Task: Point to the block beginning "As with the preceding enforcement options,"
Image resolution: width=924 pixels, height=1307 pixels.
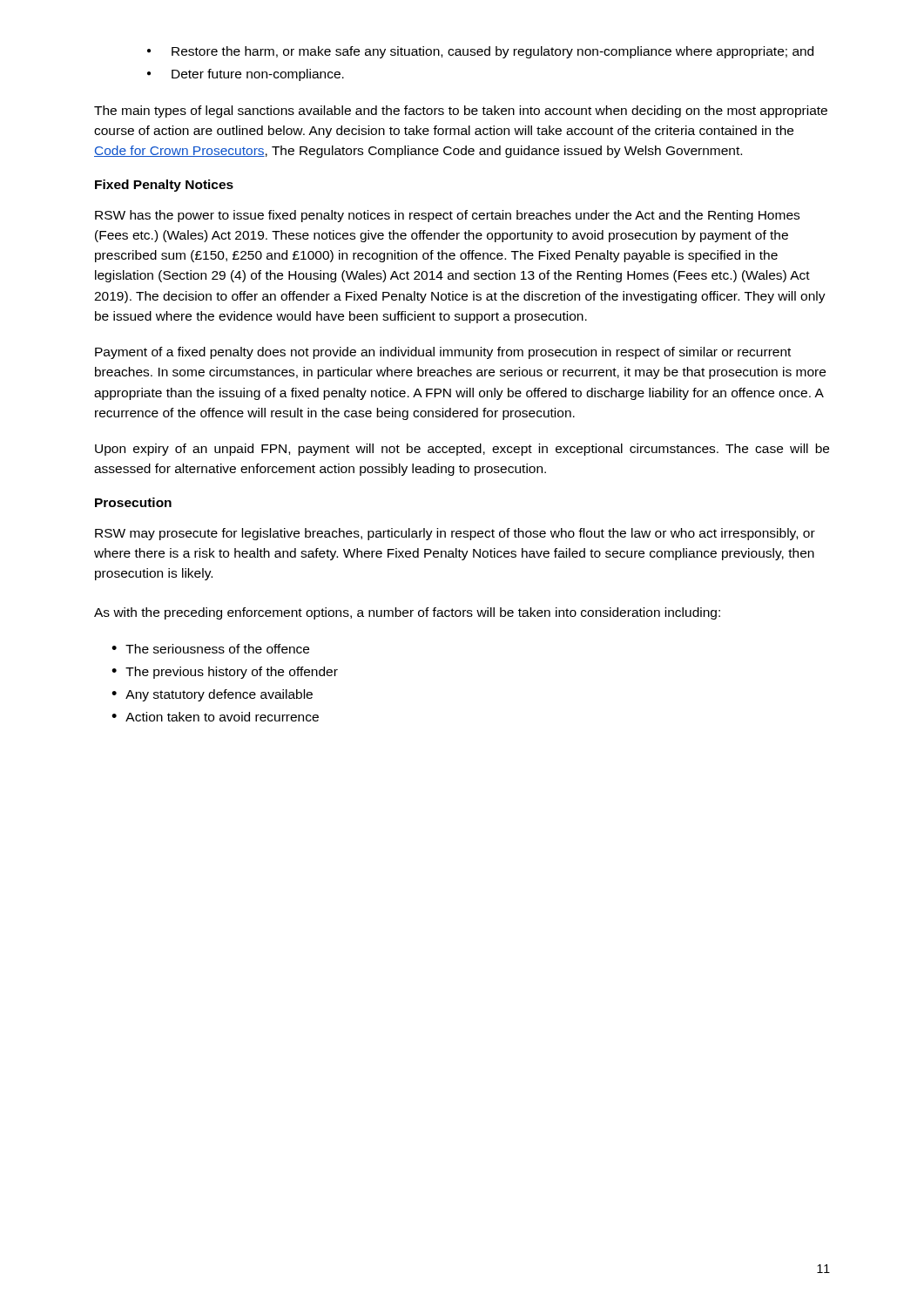Action: [408, 613]
